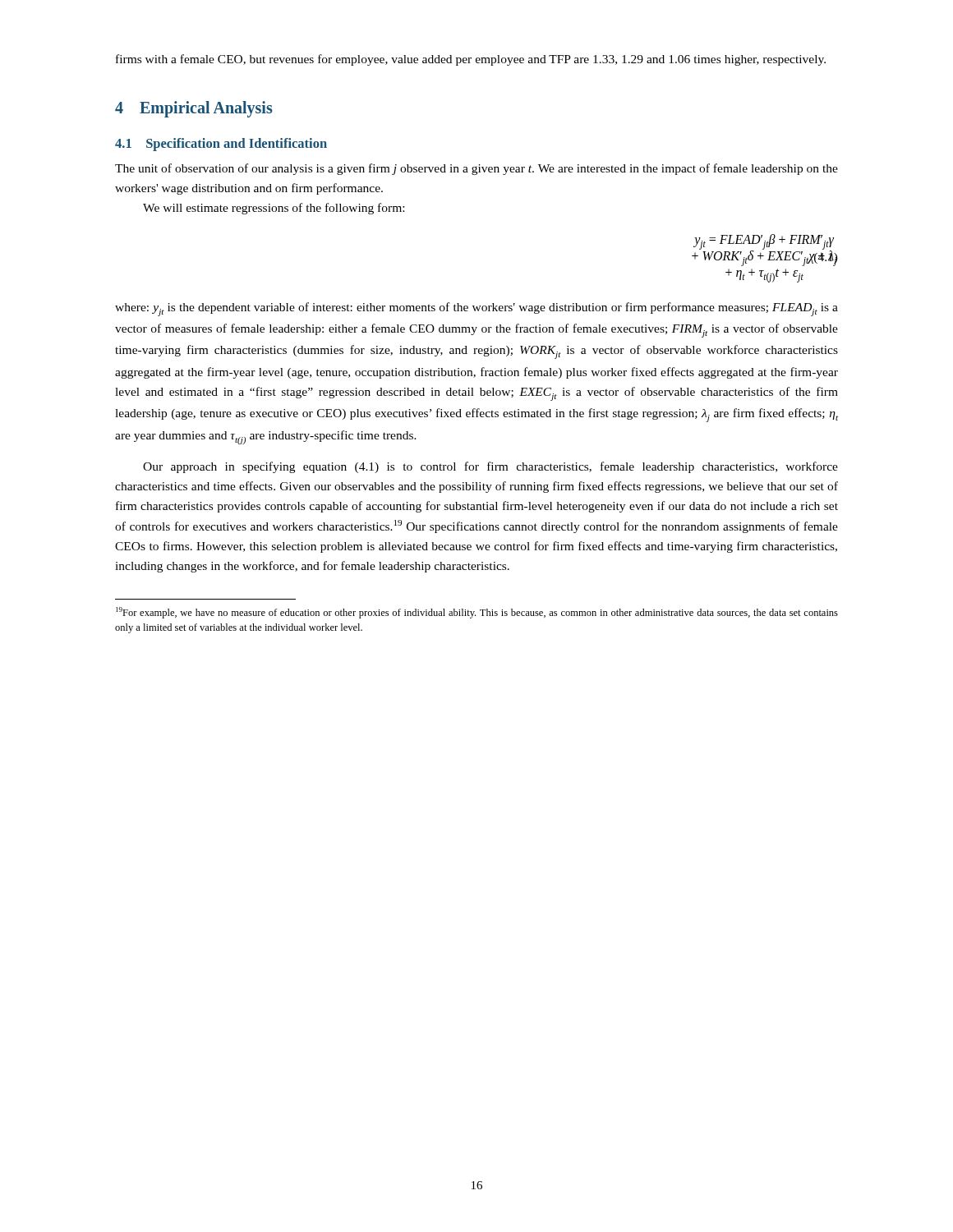Click on the section header with the text "4 Empirical Analysis"
Screen dimensions: 1232x953
click(x=194, y=108)
